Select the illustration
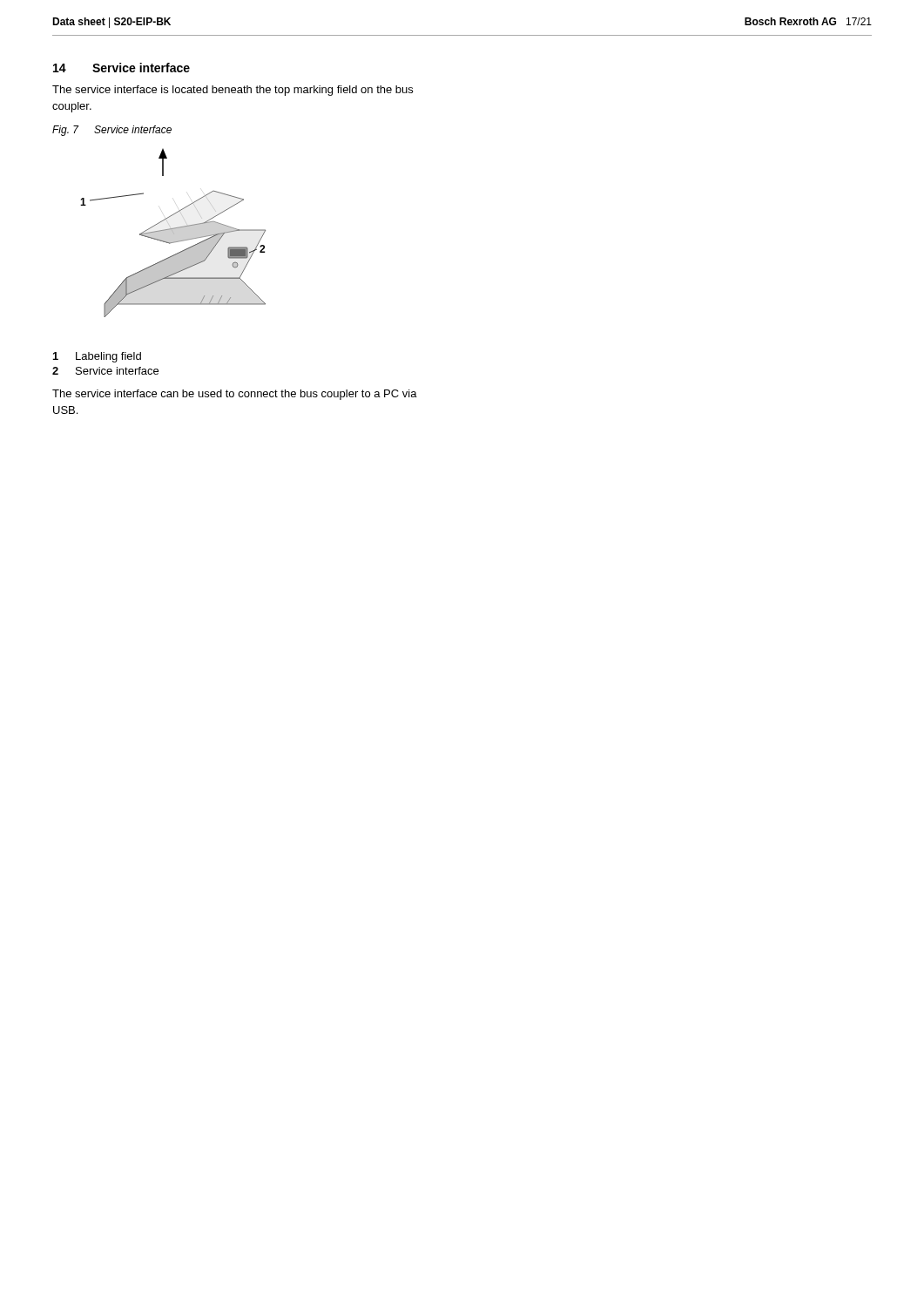Image resolution: width=924 pixels, height=1307 pixels. (x=466, y=240)
